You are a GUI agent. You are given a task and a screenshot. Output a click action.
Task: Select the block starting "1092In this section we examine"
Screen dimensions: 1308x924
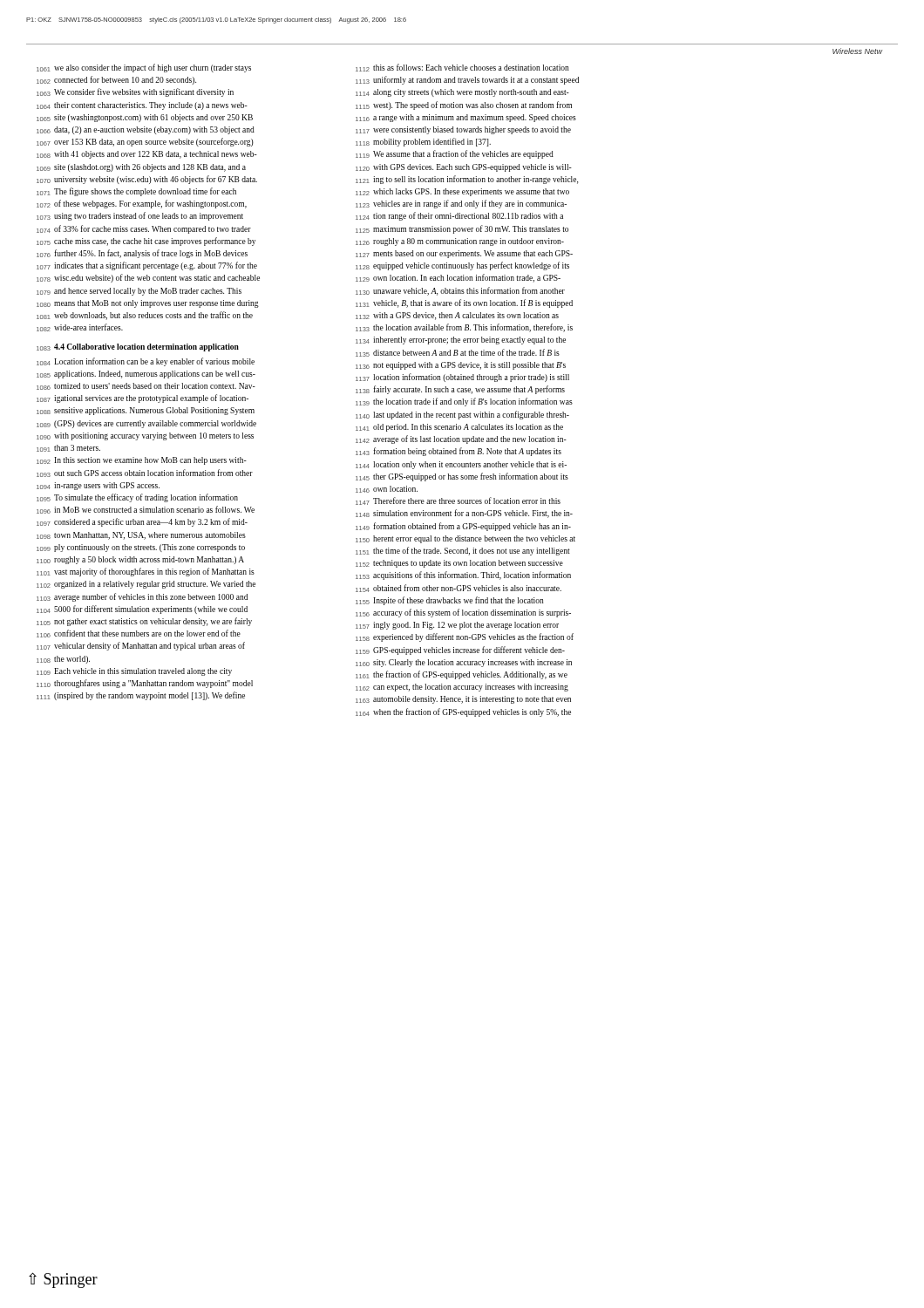(170, 474)
